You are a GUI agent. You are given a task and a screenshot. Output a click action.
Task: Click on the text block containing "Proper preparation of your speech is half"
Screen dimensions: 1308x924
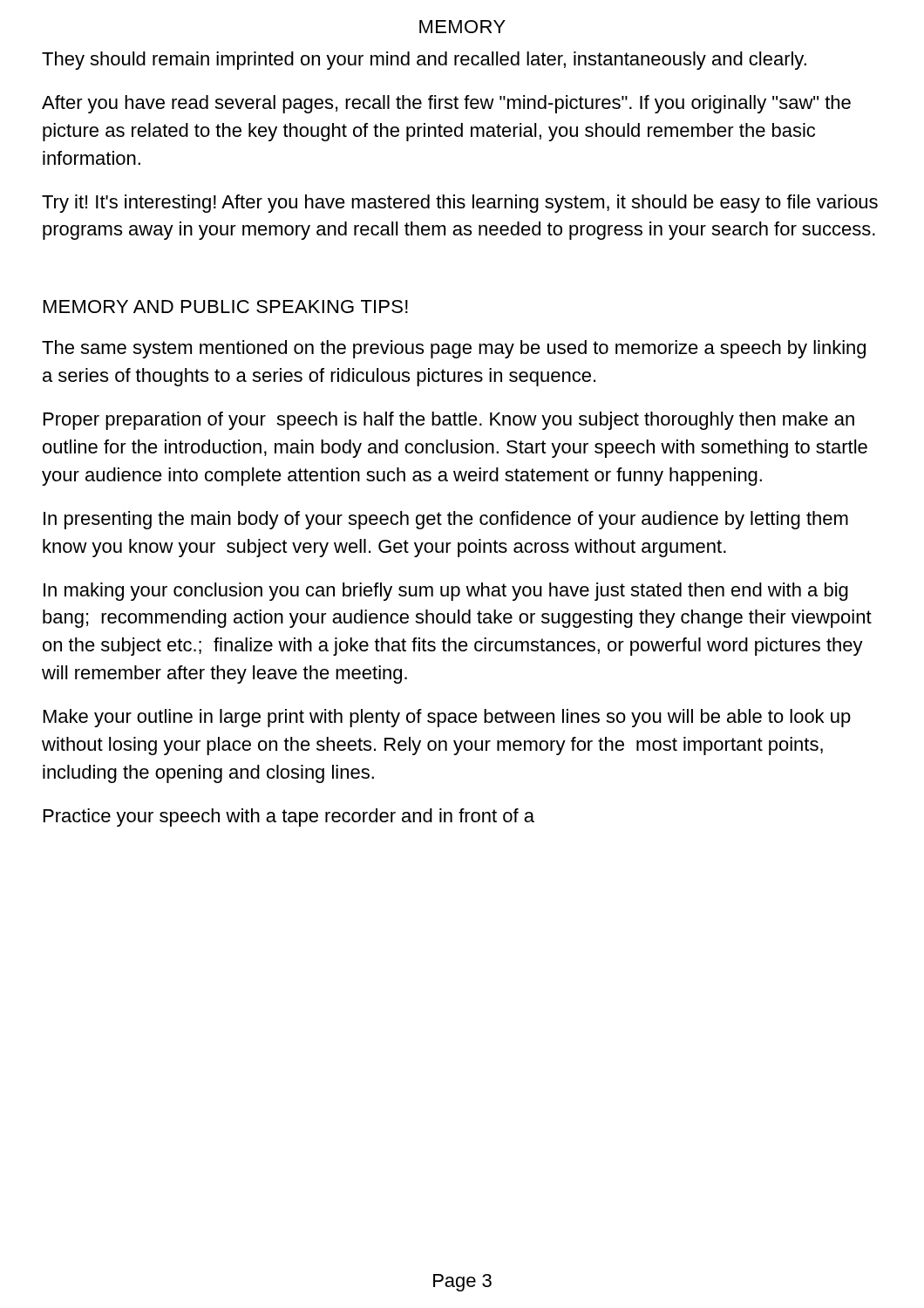(x=455, y=447)
